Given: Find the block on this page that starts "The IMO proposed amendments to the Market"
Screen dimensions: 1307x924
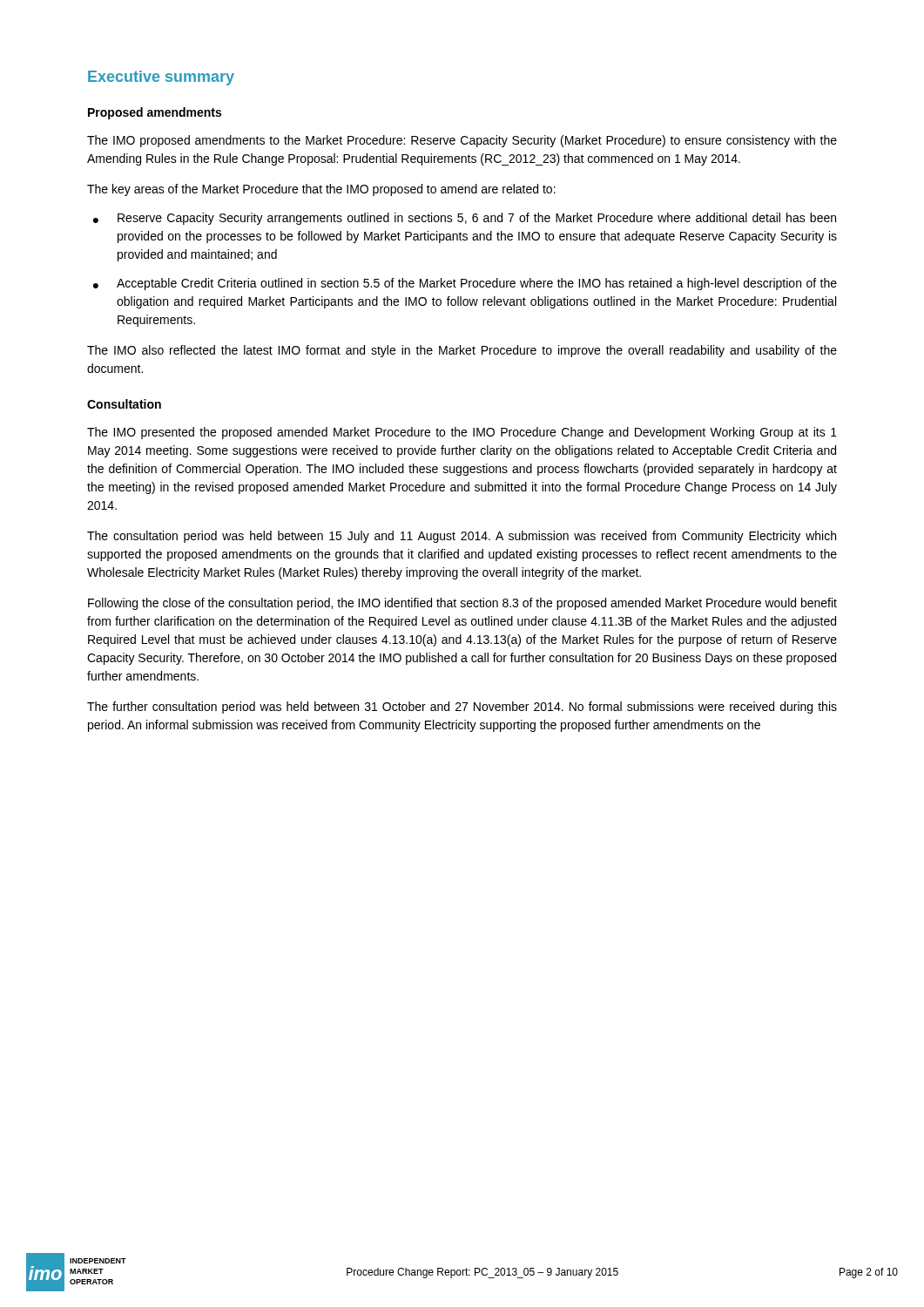Looking at the screenshot, I should (x=462, y=150).
